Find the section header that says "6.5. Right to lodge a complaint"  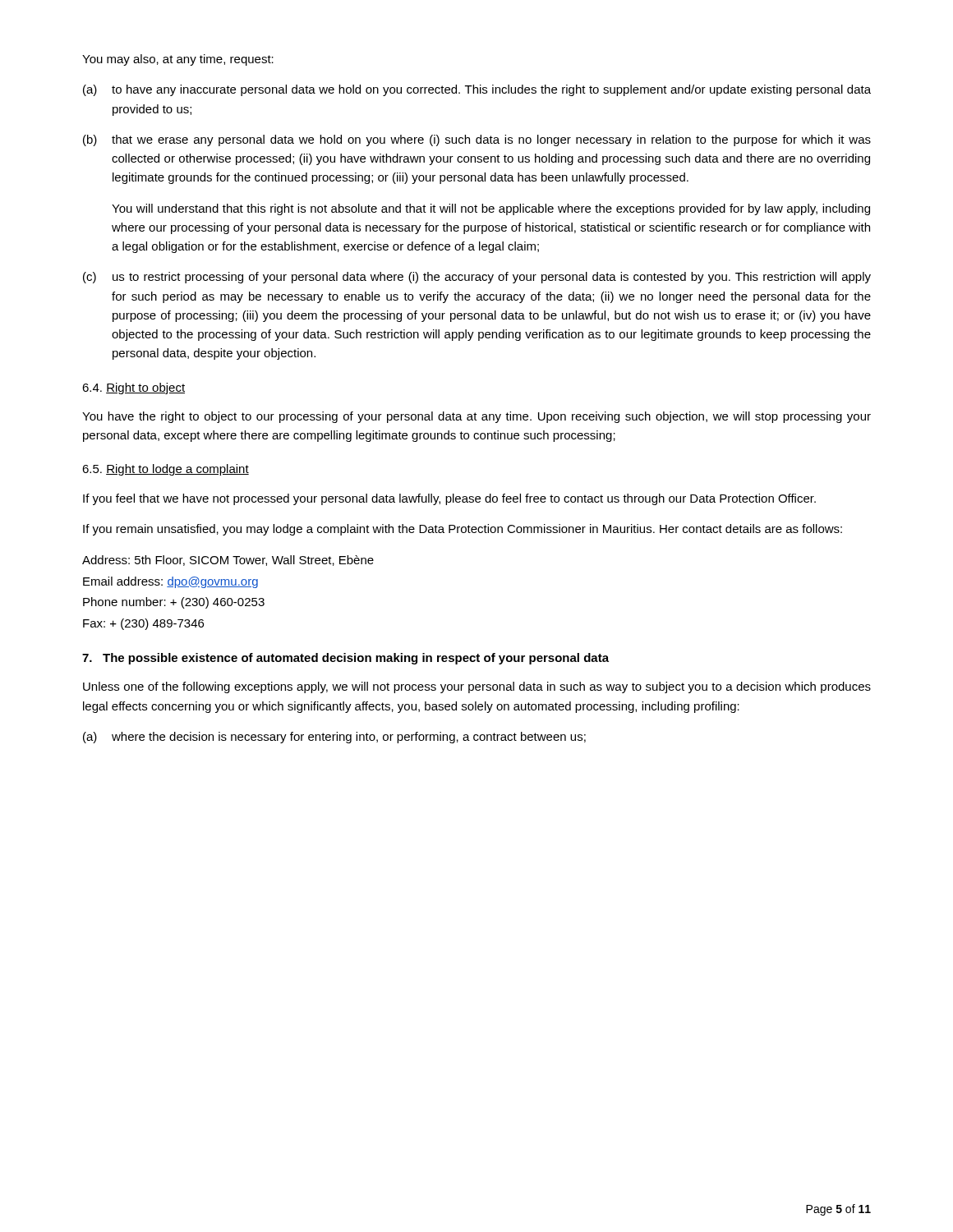pos(166,470)
